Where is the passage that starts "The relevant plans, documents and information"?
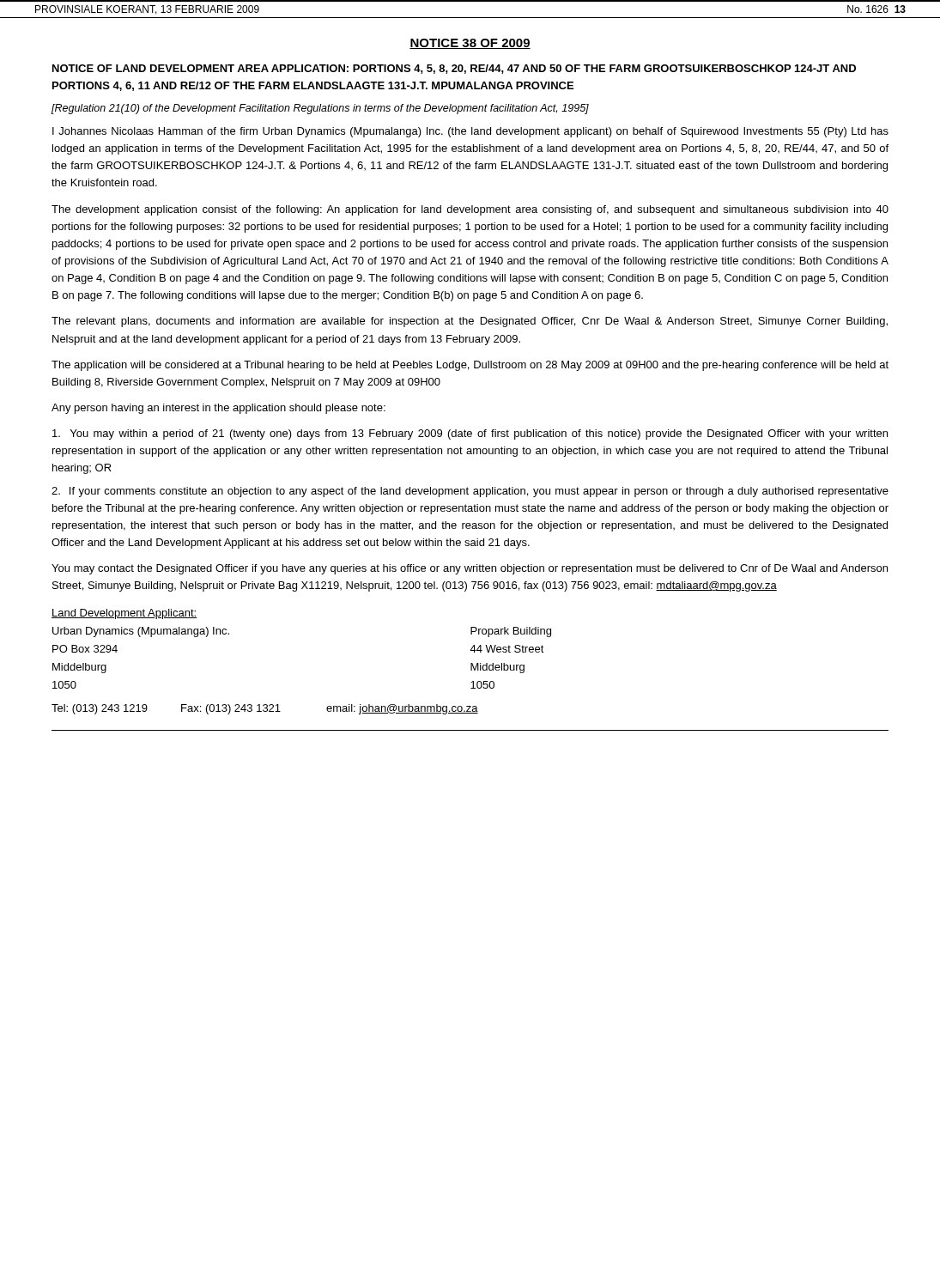940x1288 pixels. click(x=470, y=330)
